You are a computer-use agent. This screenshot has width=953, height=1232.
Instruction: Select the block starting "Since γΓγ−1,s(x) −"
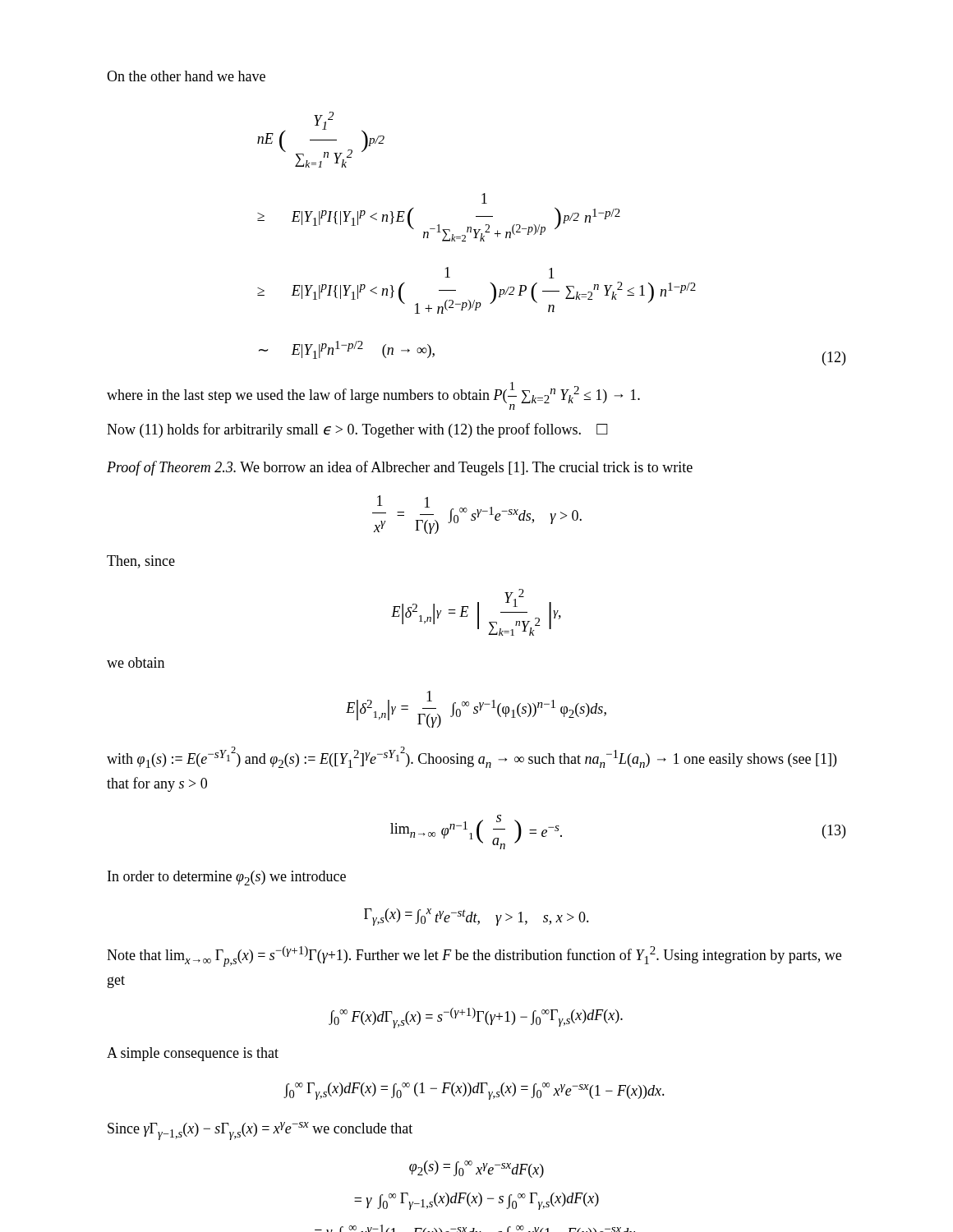[260, 1129]
